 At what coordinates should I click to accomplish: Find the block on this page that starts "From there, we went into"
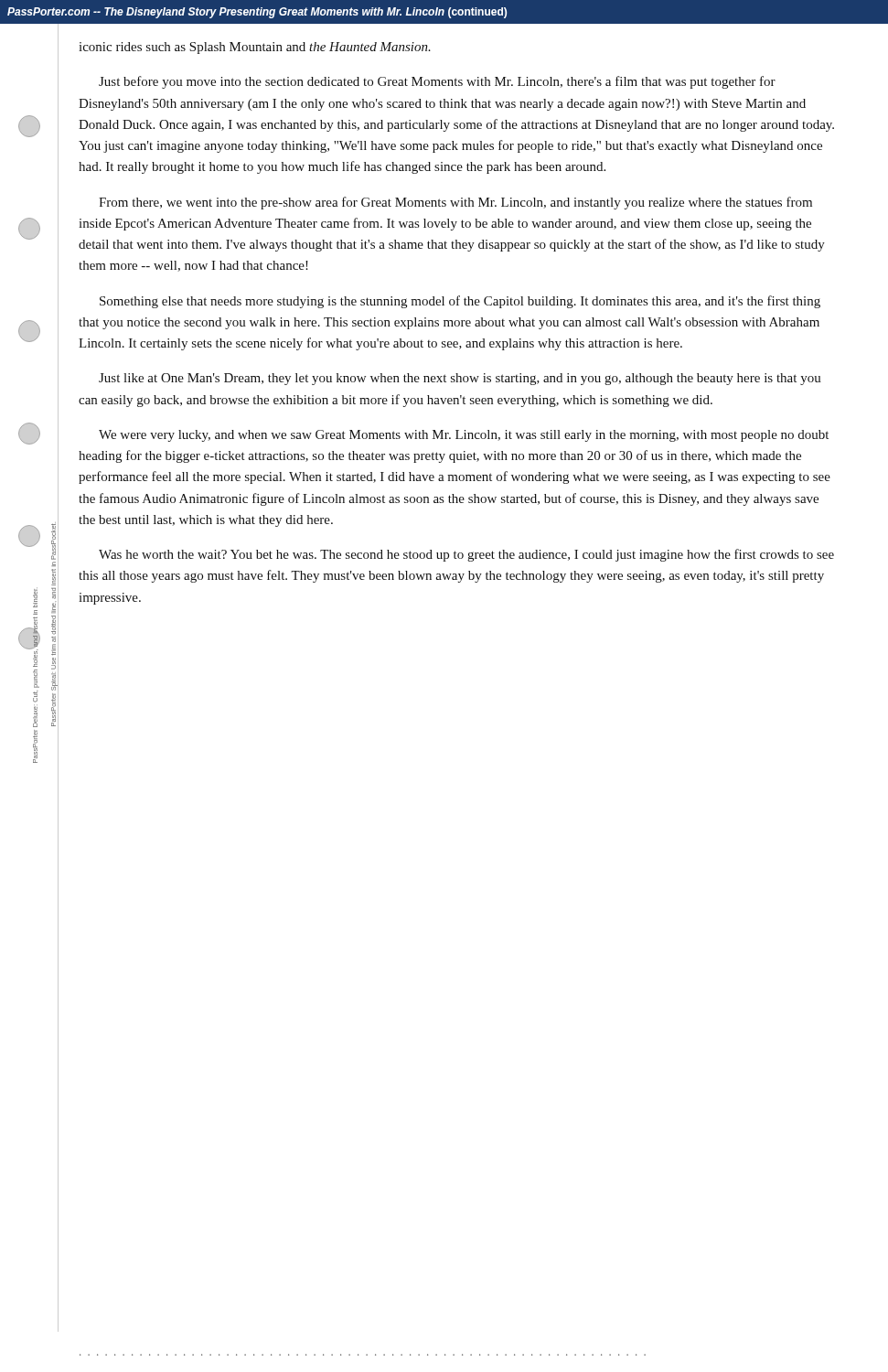click(452, 234)
